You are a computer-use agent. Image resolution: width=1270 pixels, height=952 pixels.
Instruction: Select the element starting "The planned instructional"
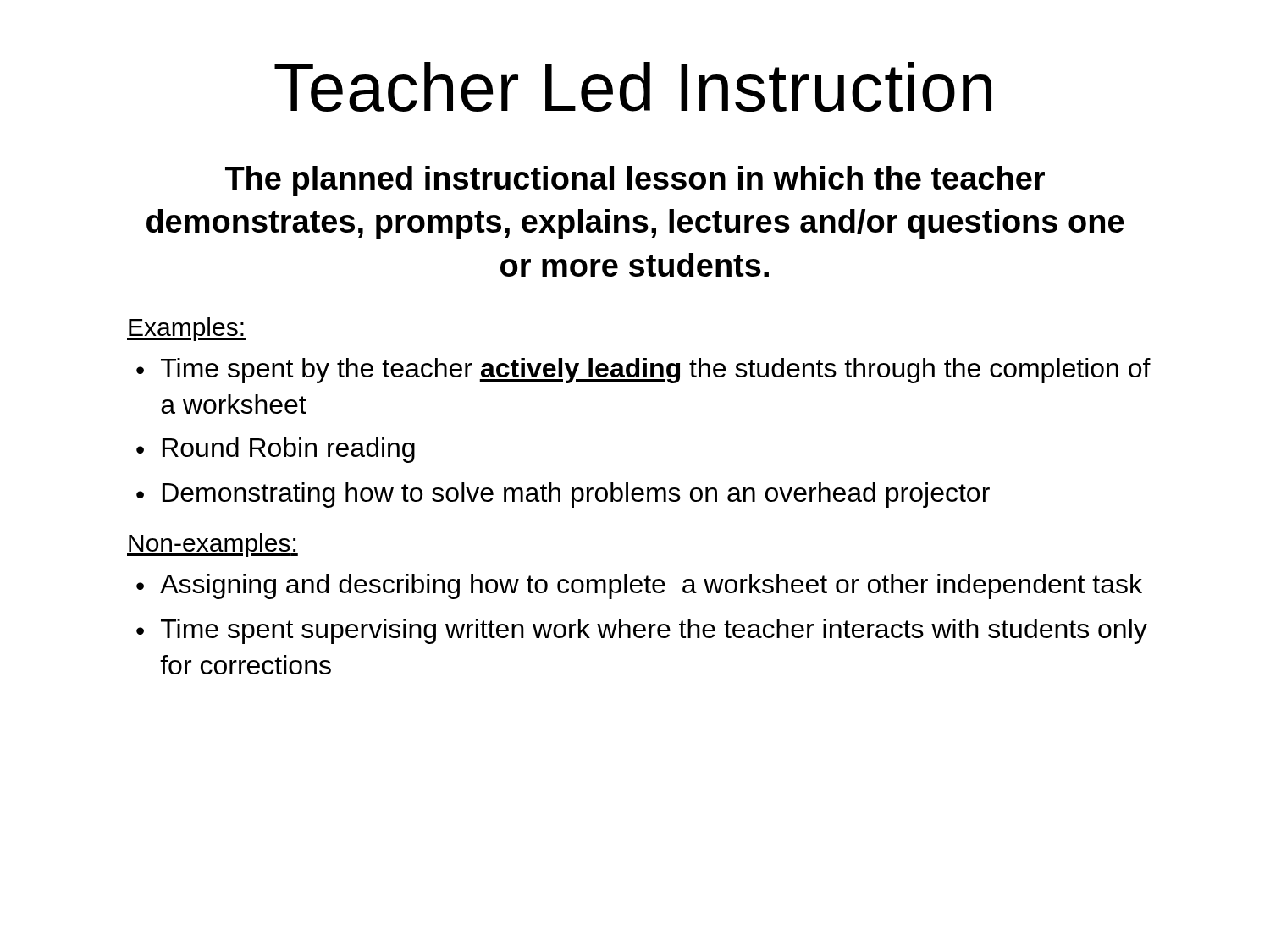click(635, 222)
